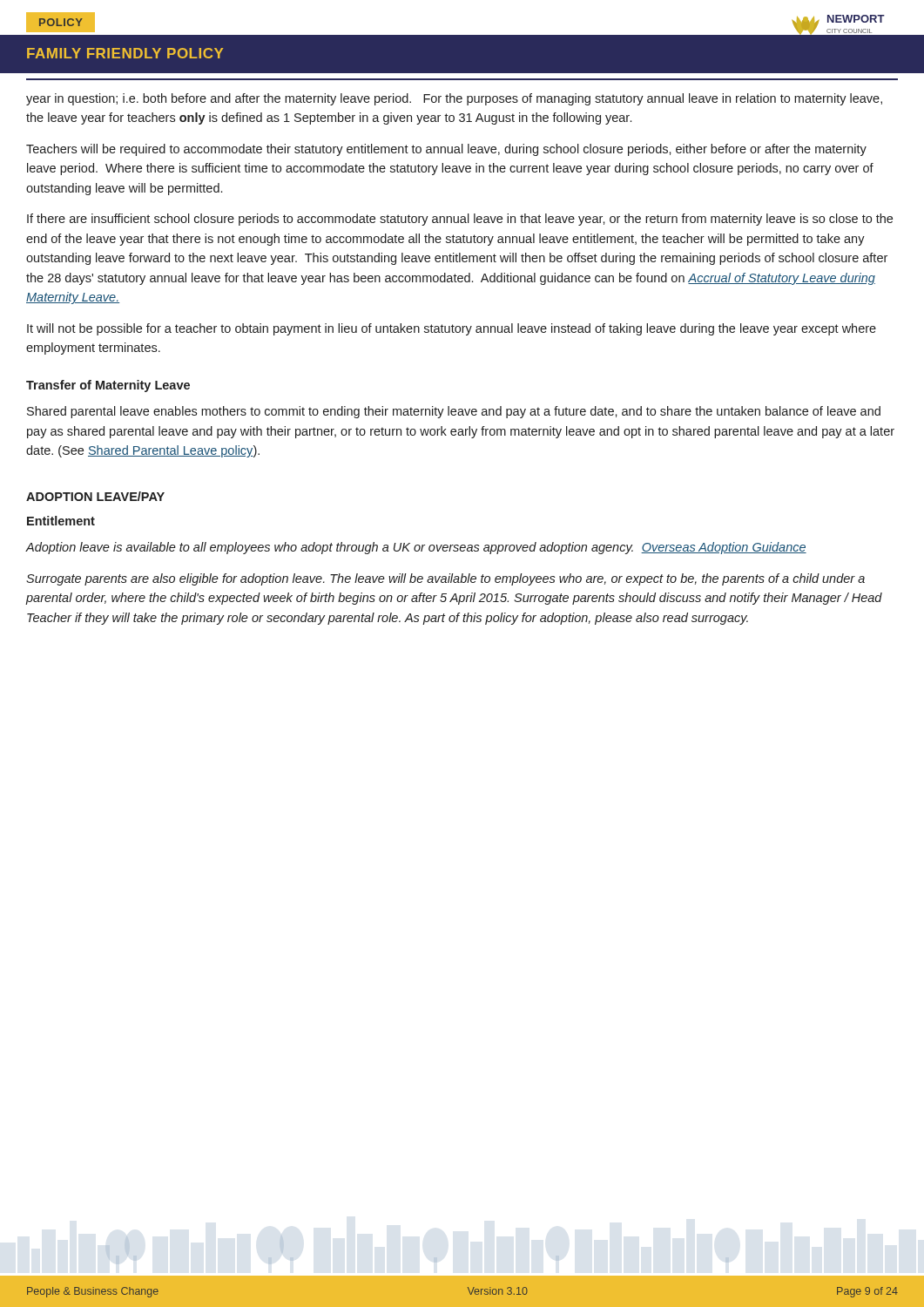The height and width of the screenshot is (1307, 924).
Task: Find the section header on this page that starts "Transfer of Maternity"
Action: [108, 385]
